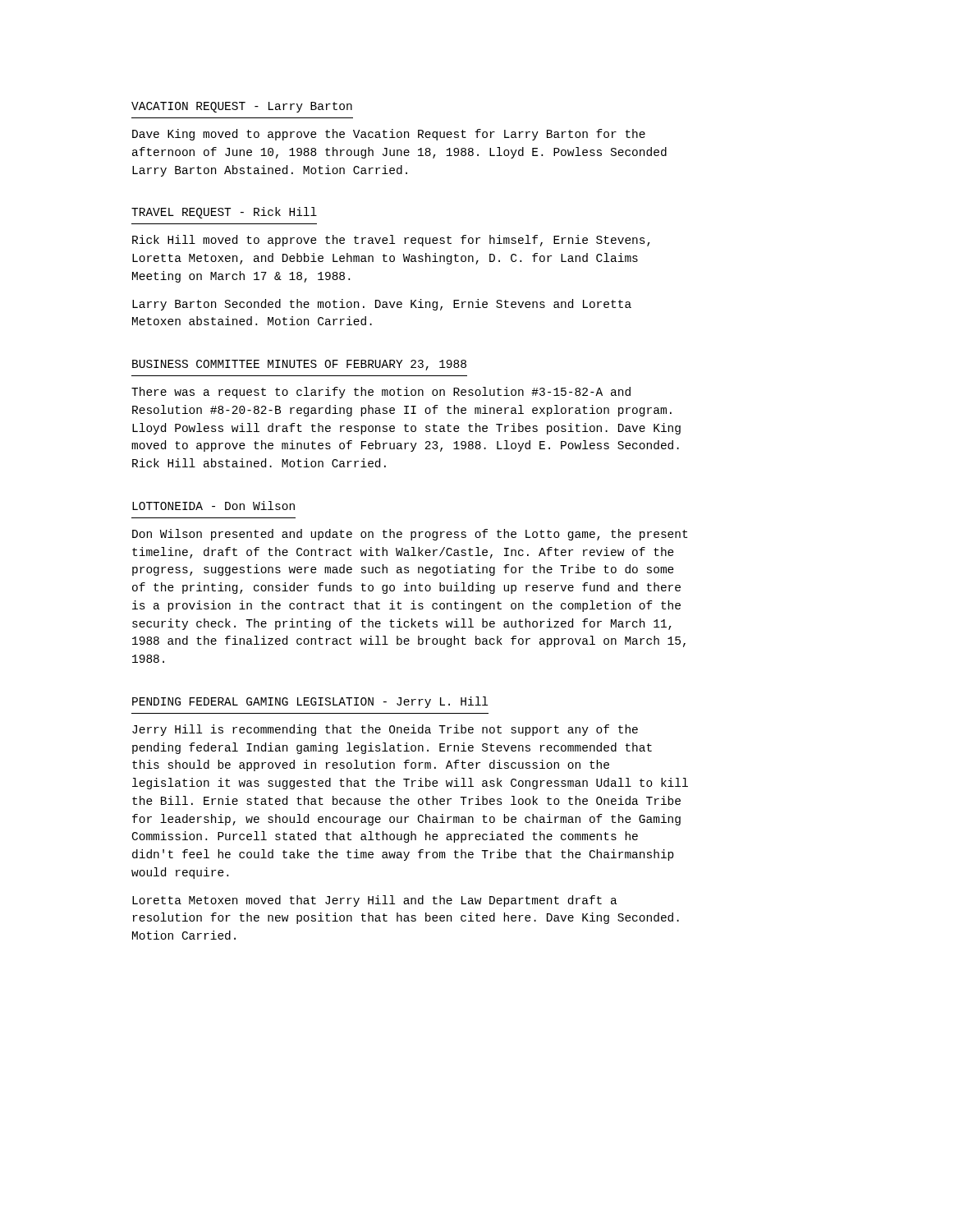Select the text block containing "There was a request"
The image size is (968, 1232).
pos(406,428)
